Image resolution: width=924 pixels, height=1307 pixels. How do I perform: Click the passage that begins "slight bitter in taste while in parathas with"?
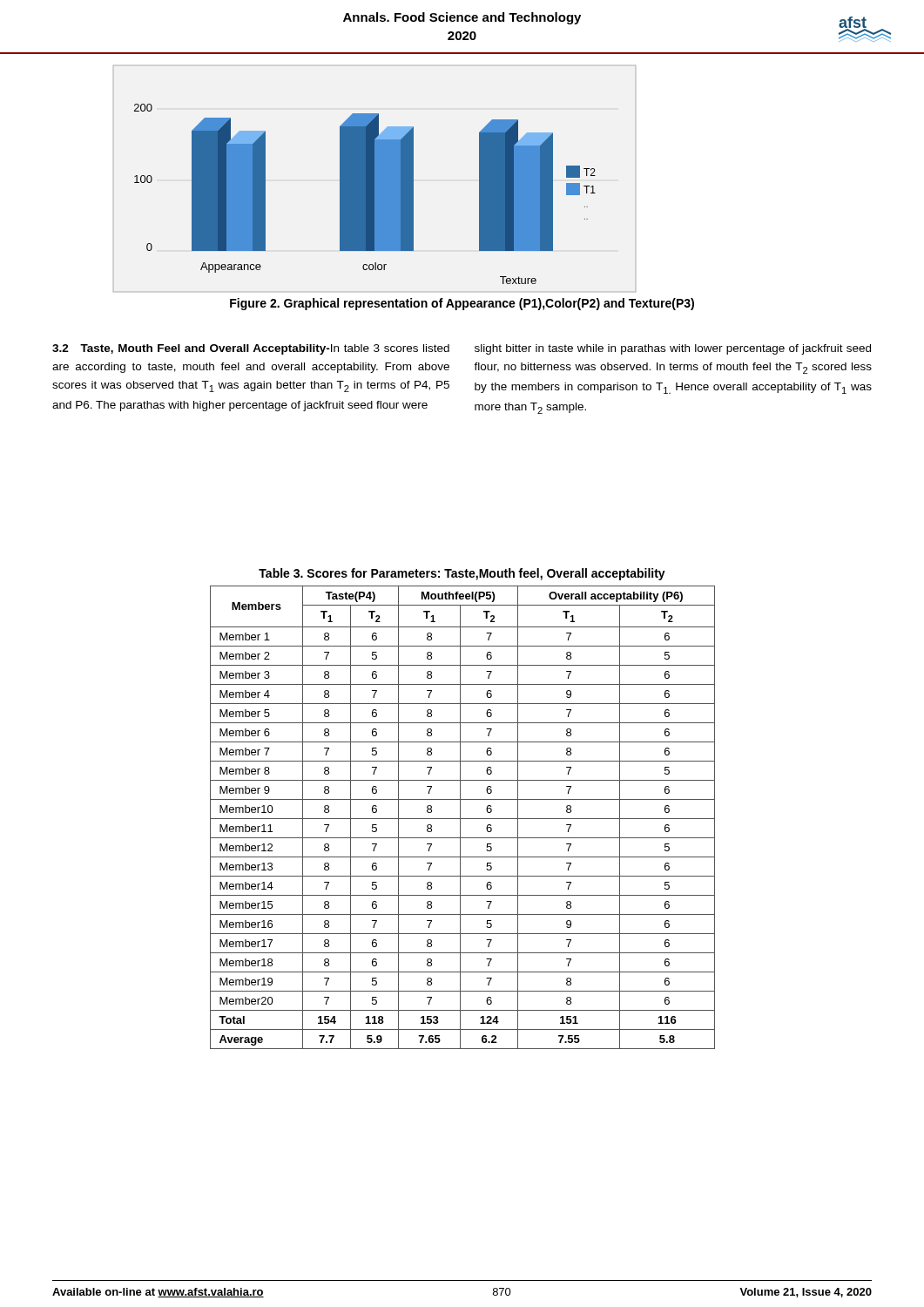[673, 379]
